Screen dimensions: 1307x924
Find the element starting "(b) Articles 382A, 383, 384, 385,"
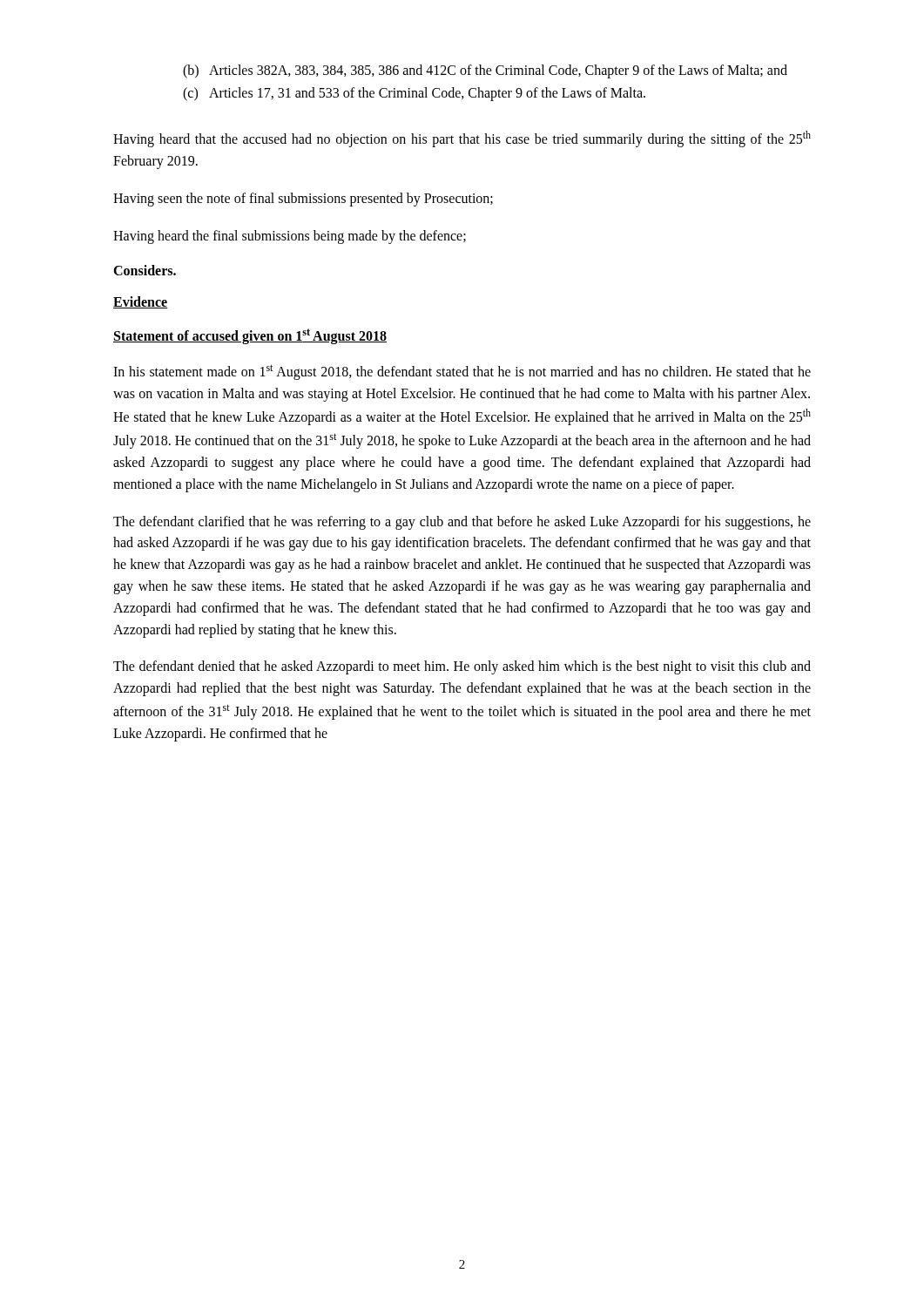497,71
